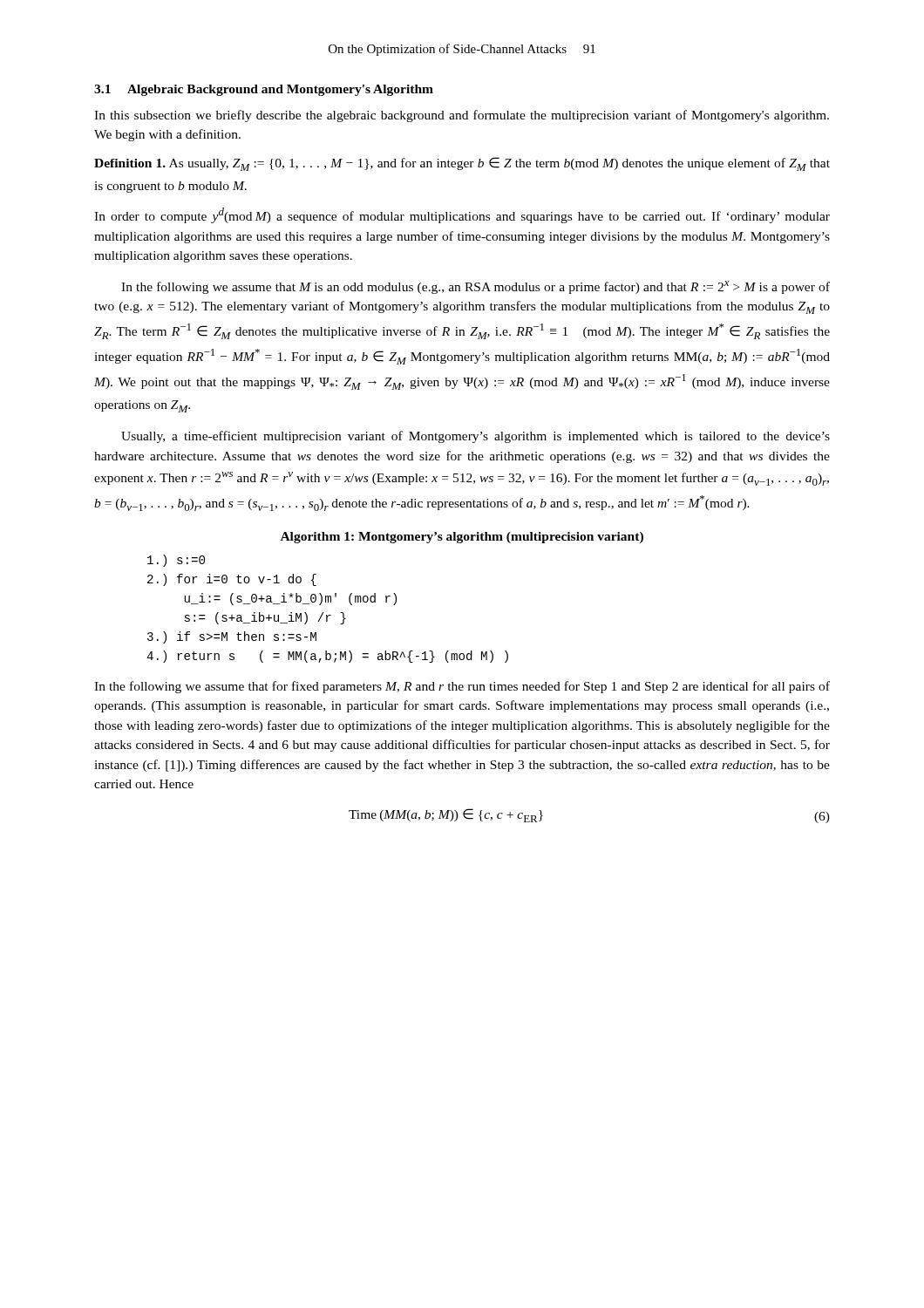
Task: Find the text block that reads "In order to"
Action: pyautogui.click(x=462, y=234)
